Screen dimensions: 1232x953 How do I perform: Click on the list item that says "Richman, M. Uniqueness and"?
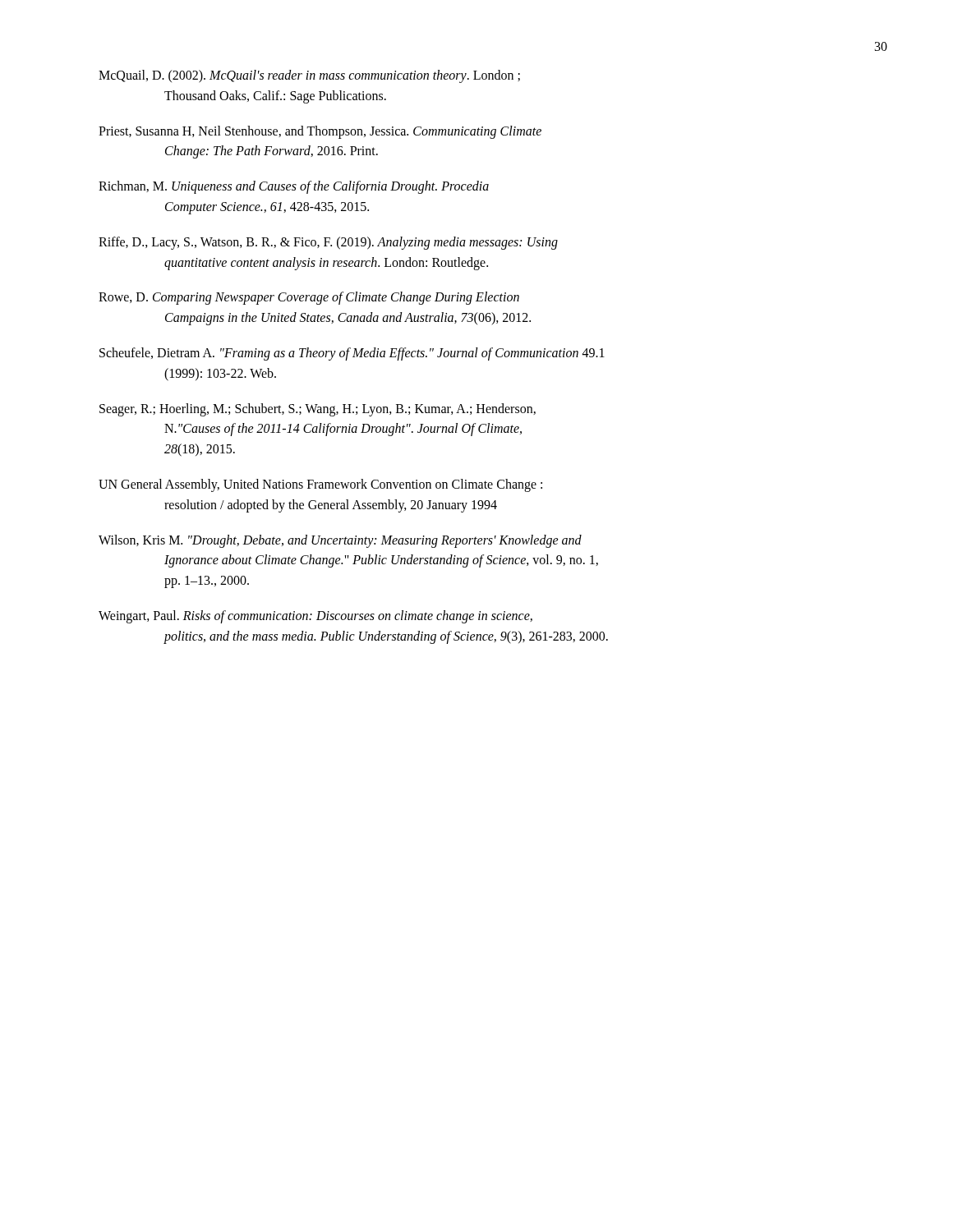[493, 197]
